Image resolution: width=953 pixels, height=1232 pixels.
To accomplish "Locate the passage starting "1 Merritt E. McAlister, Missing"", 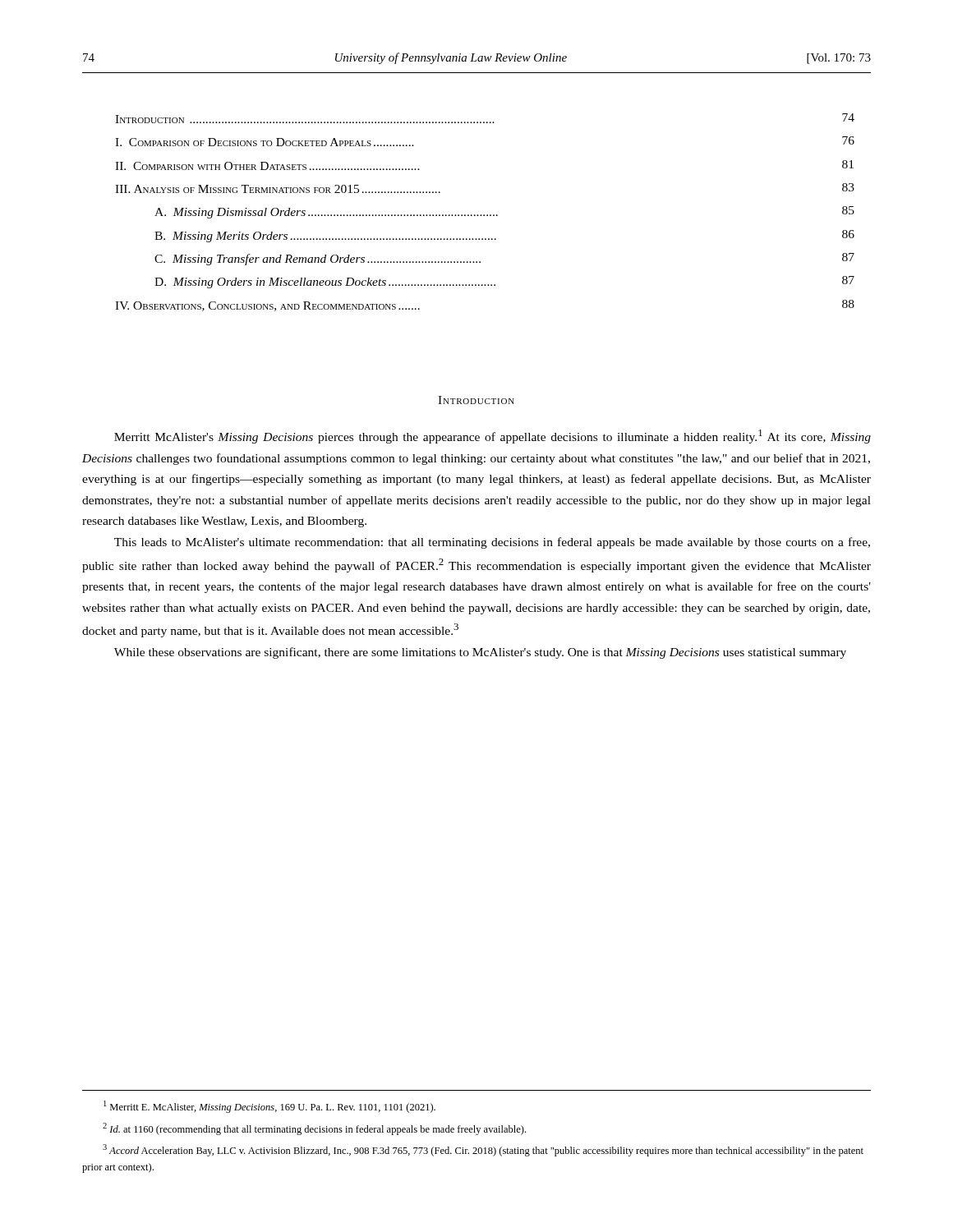I will (269, 1106).
